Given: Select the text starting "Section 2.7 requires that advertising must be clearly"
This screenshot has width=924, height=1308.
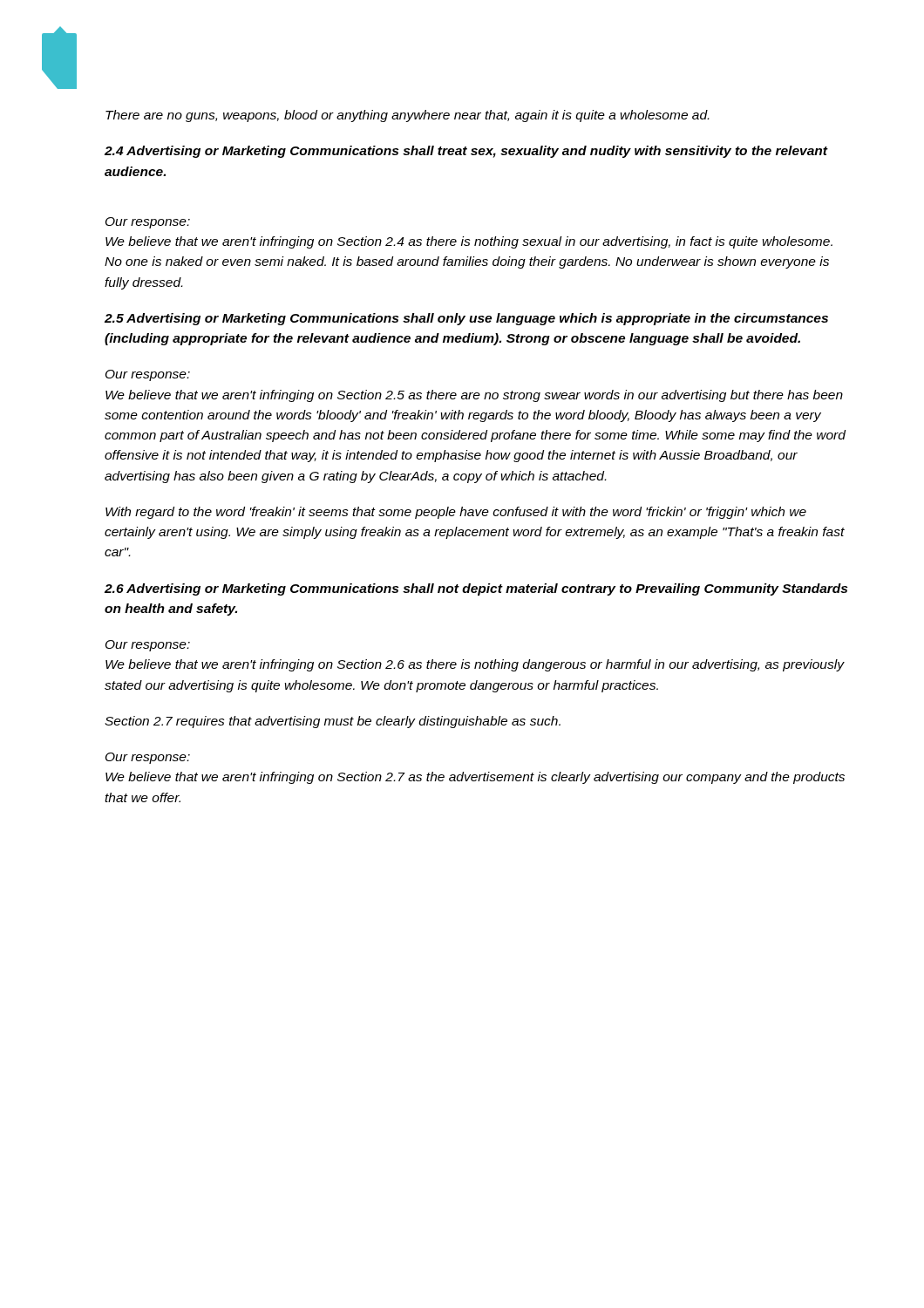Looking at the screenshot, I should pyautogui.click(x=479, y=721).
